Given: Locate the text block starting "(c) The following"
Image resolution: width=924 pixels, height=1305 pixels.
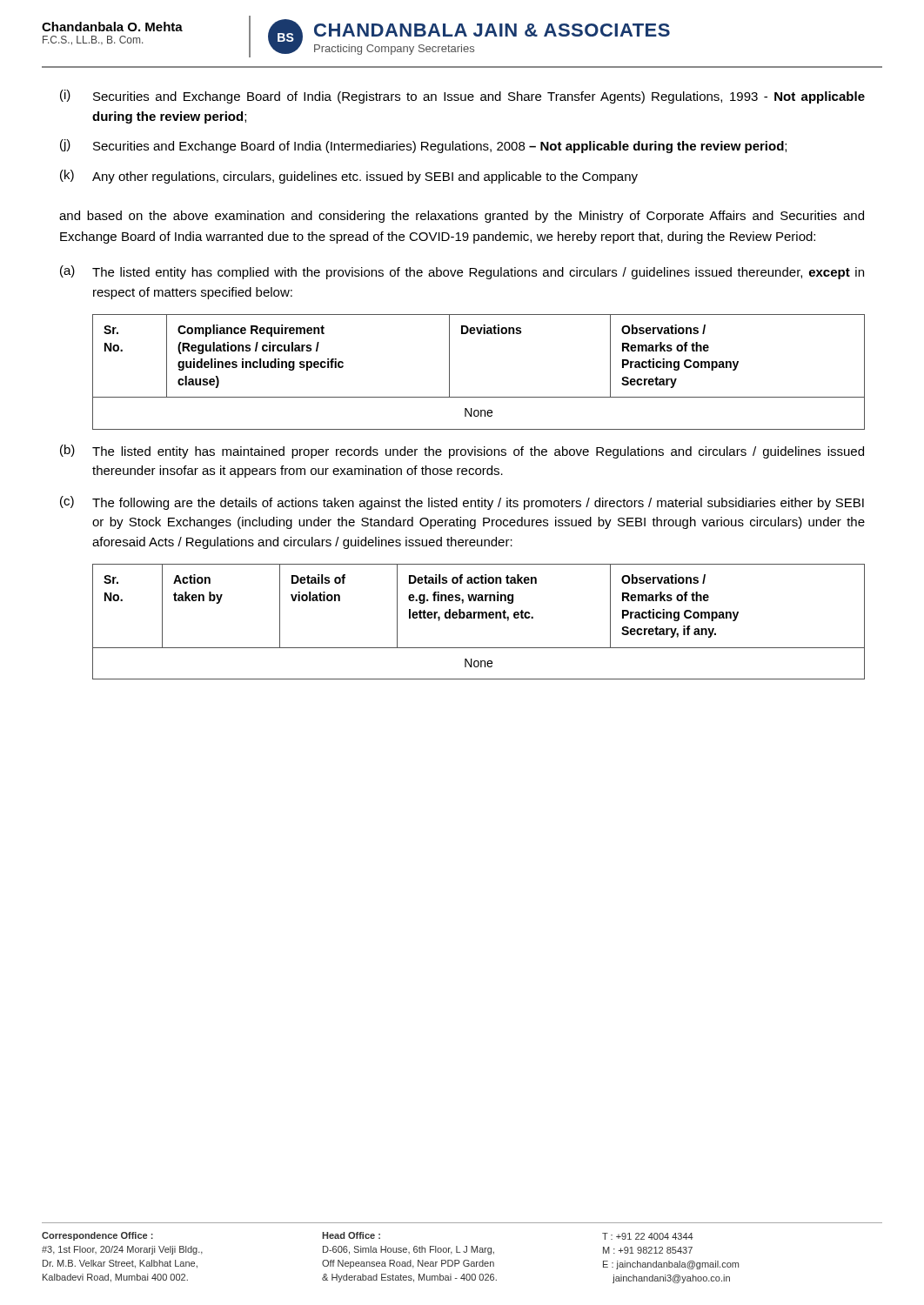Looking at the screenshot, I should coord(462,523).
